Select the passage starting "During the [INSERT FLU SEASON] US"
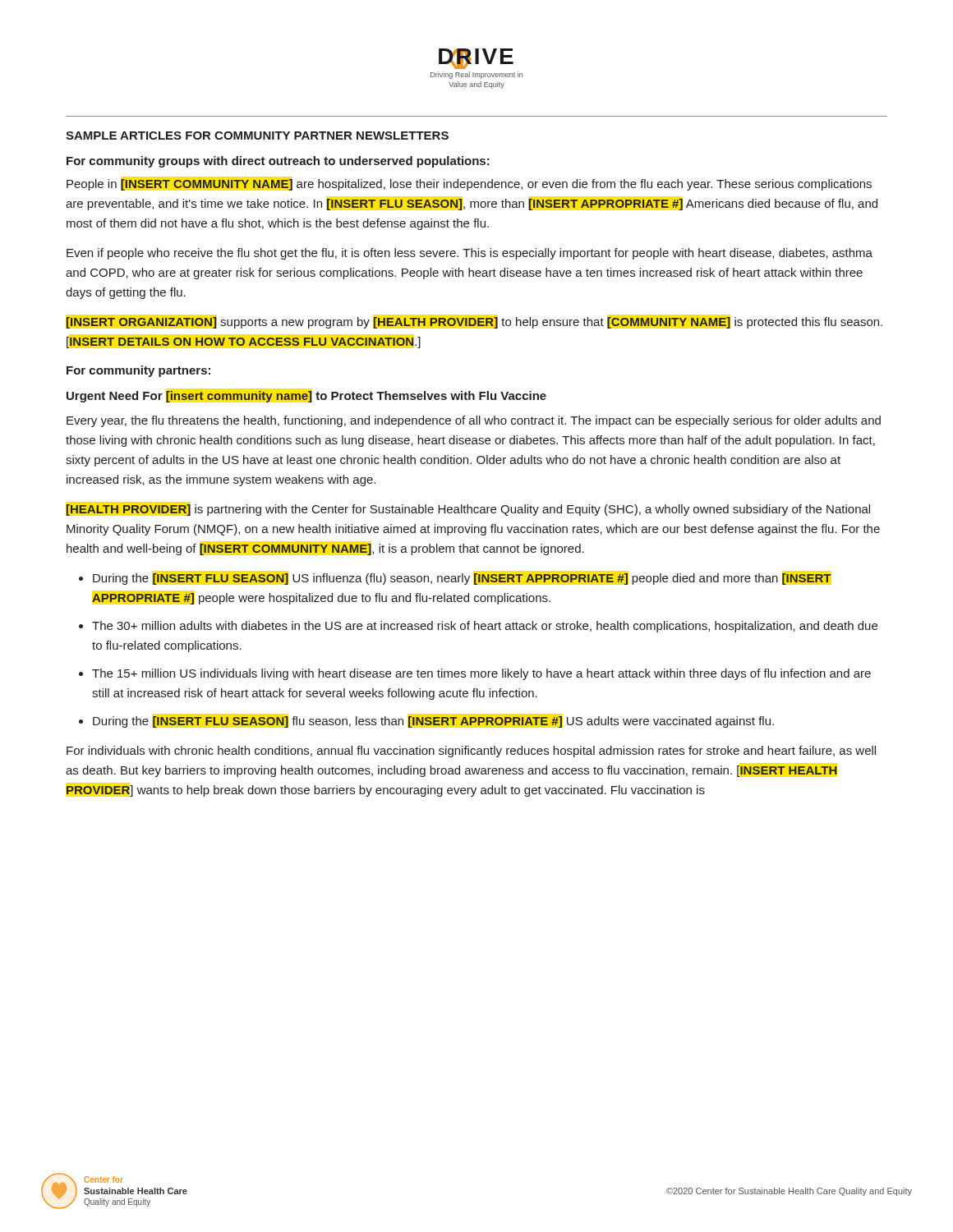Screen dimensions: 1232x953 (x=462, y=588)
